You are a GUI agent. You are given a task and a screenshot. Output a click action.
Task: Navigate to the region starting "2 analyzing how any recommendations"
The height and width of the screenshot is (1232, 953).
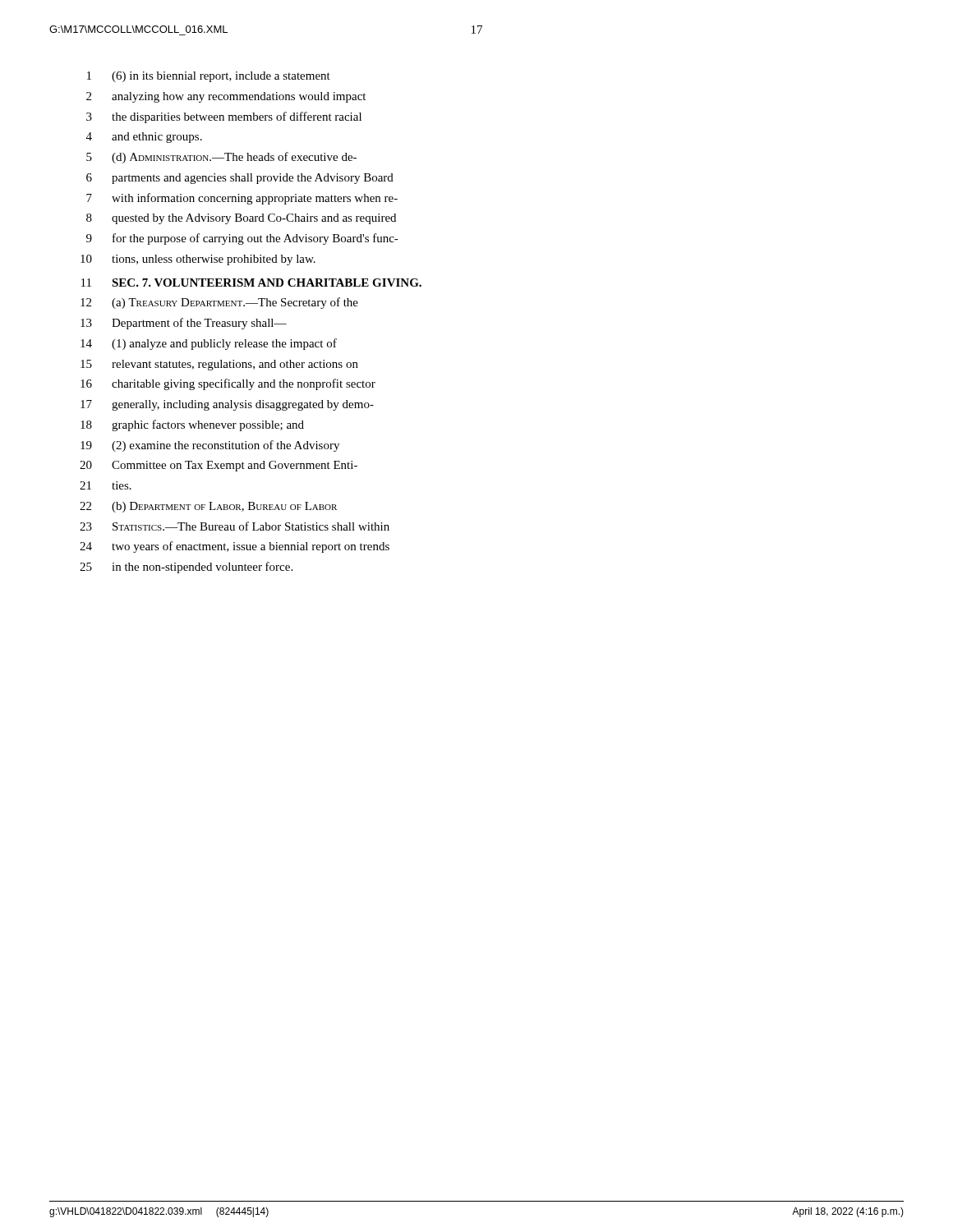226,97
